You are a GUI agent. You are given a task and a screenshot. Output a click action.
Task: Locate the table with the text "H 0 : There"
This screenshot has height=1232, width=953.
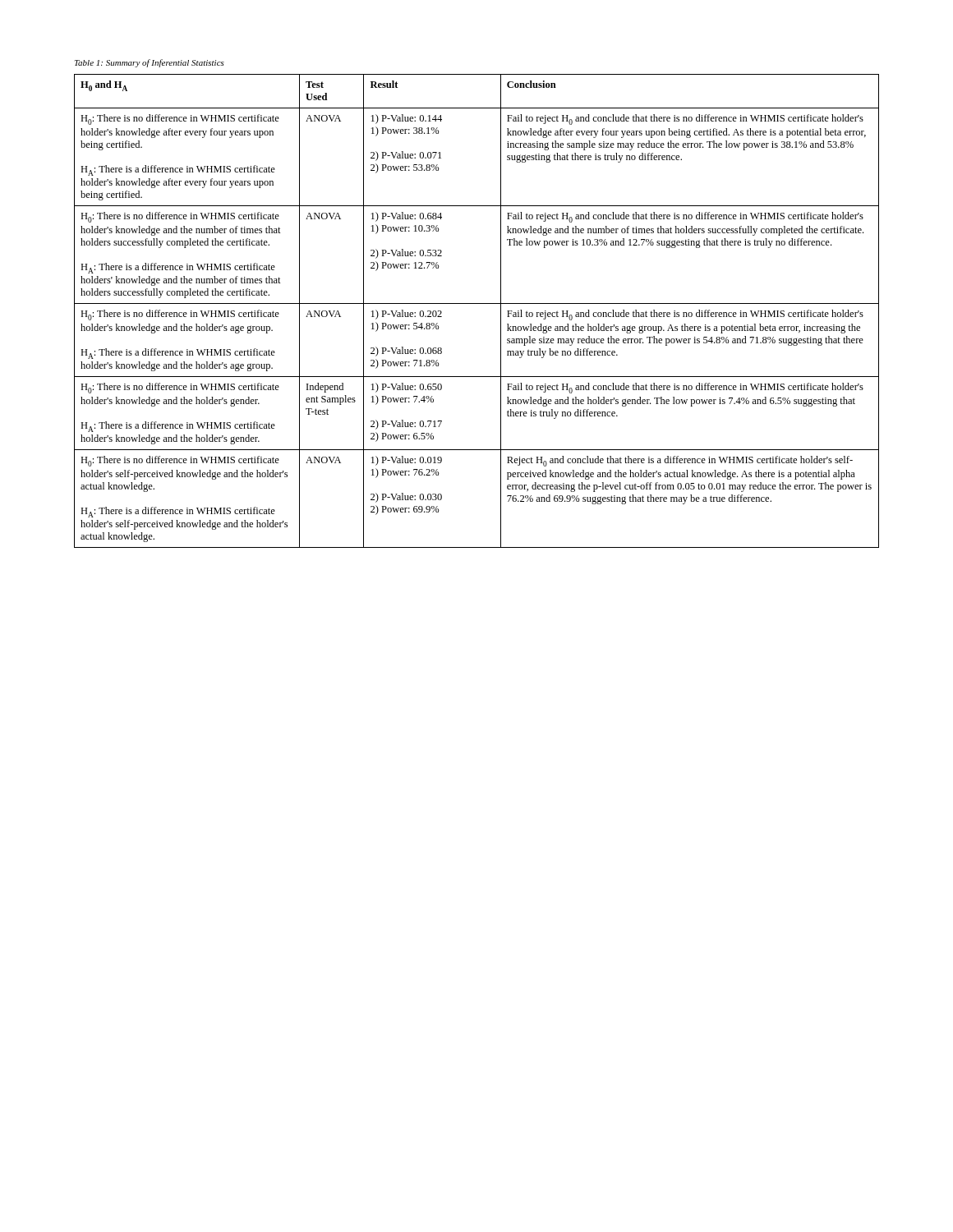pos(476,311)
